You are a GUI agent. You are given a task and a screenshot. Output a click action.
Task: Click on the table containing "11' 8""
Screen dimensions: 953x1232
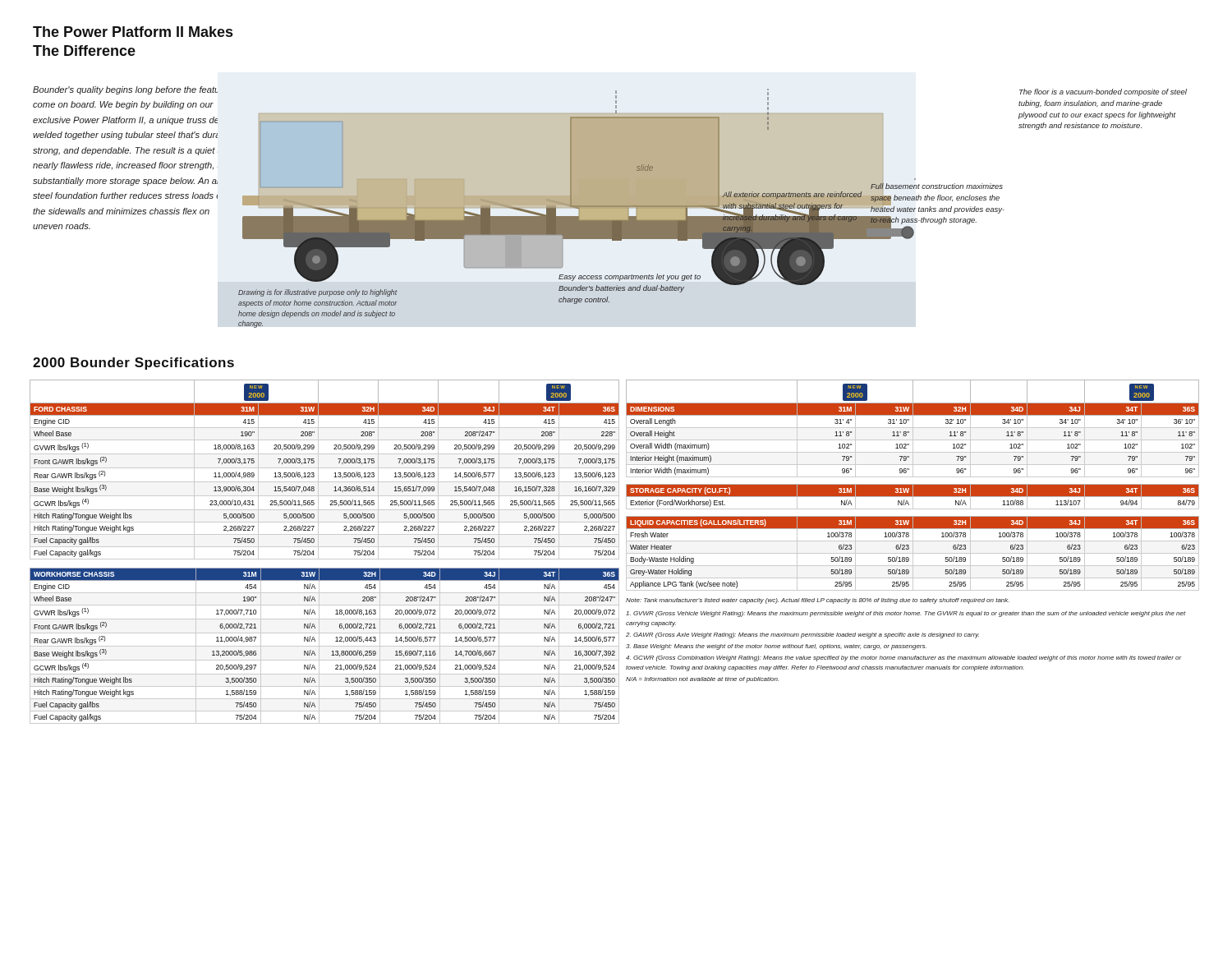(912, 429)
